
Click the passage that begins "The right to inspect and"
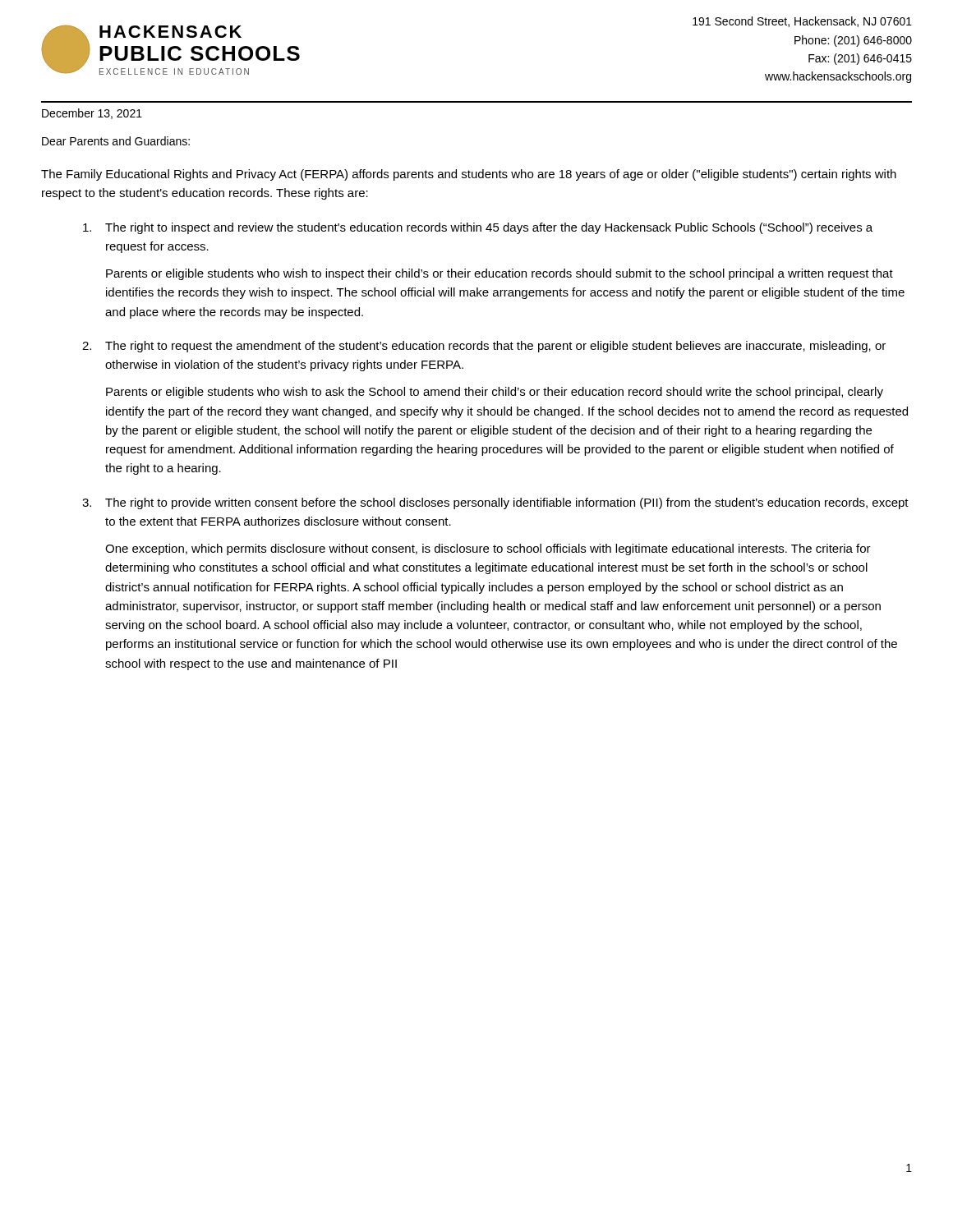coord(497,236)
